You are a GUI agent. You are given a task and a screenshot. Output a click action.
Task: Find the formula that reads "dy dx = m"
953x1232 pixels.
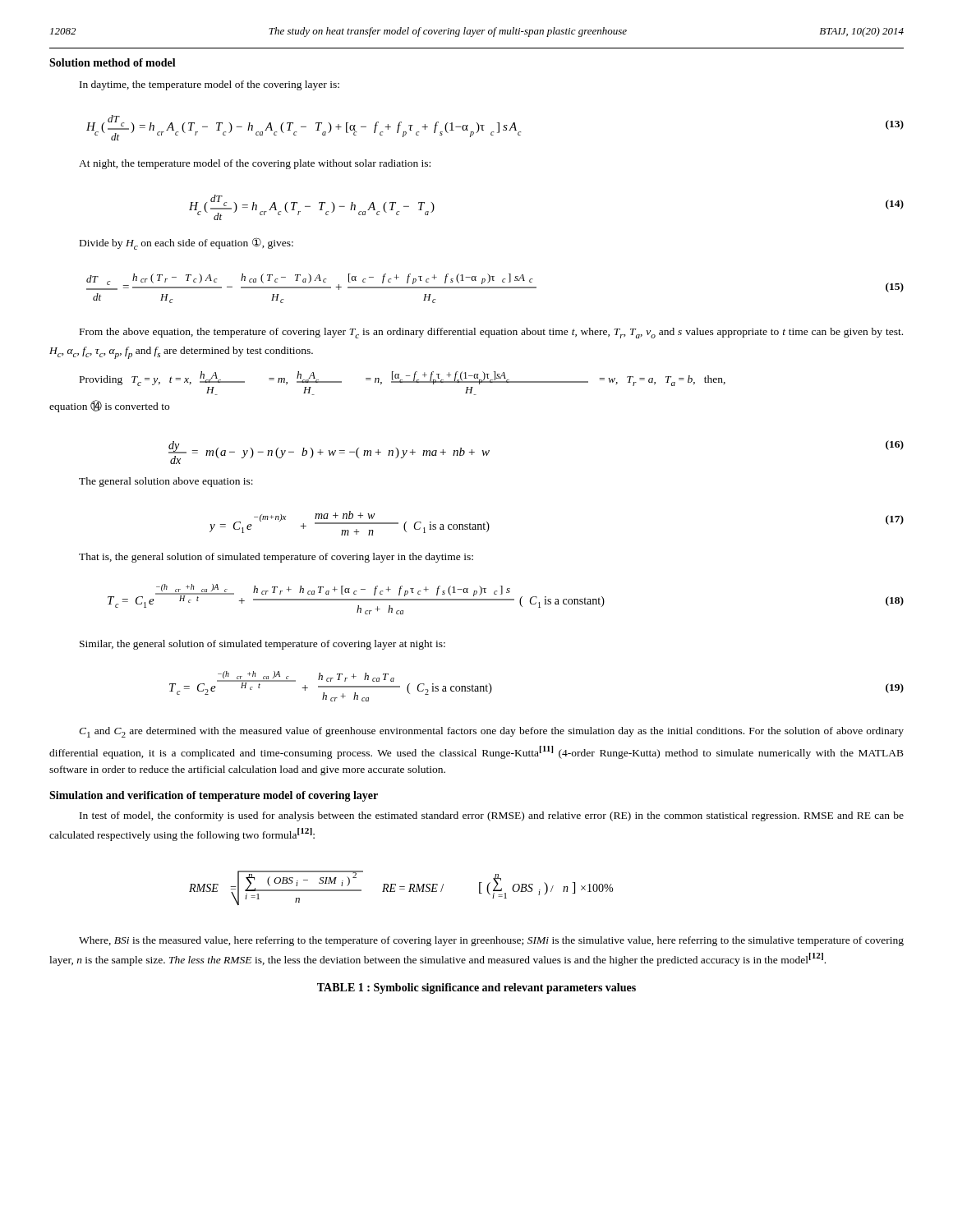tap(476, 444)
